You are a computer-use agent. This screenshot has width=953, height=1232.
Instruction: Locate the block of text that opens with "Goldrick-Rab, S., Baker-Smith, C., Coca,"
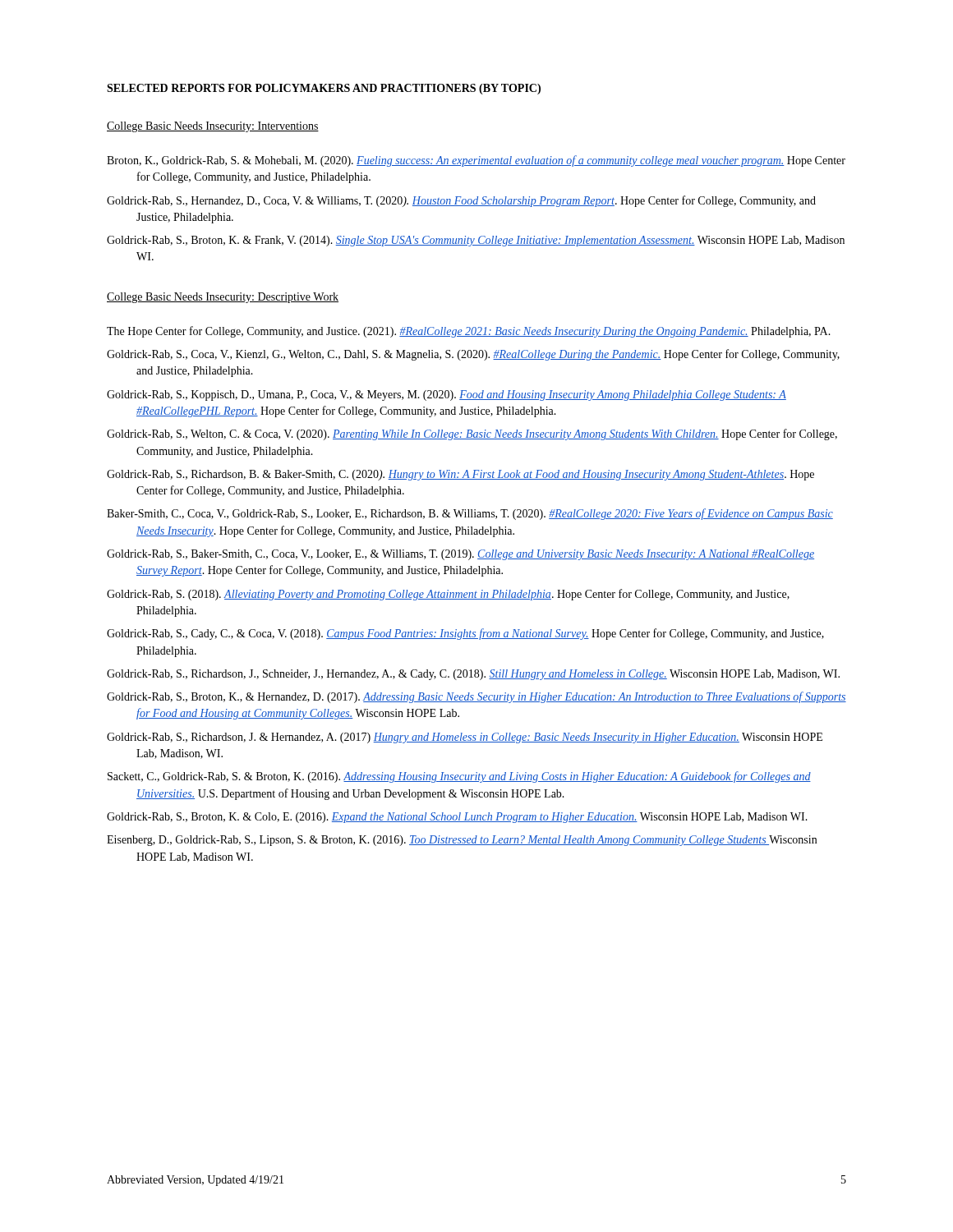pos(461,562)
